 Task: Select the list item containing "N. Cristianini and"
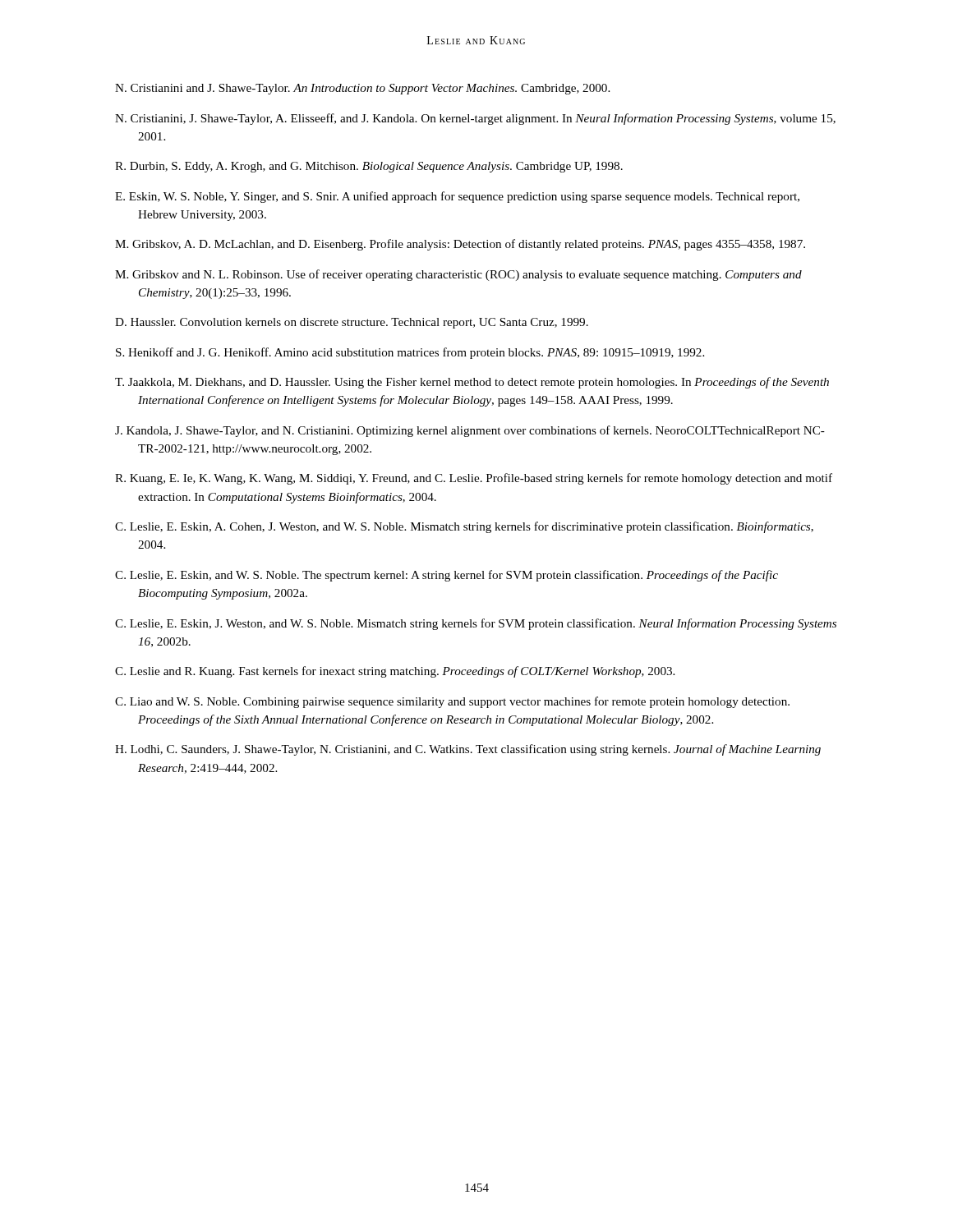pos(363,88)
